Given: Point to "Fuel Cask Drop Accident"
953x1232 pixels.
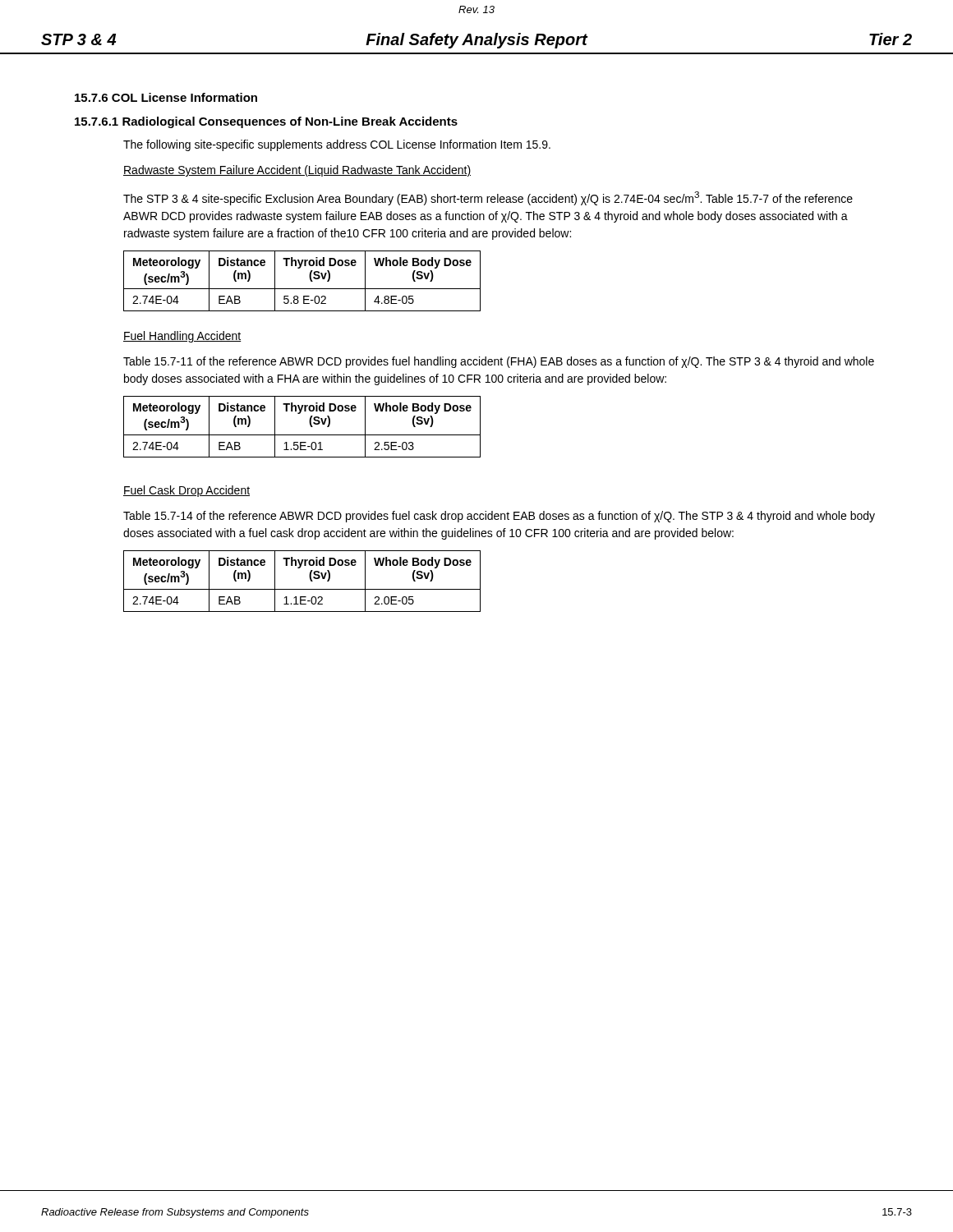Looking at the screenshot, I should tap(187, 490).
